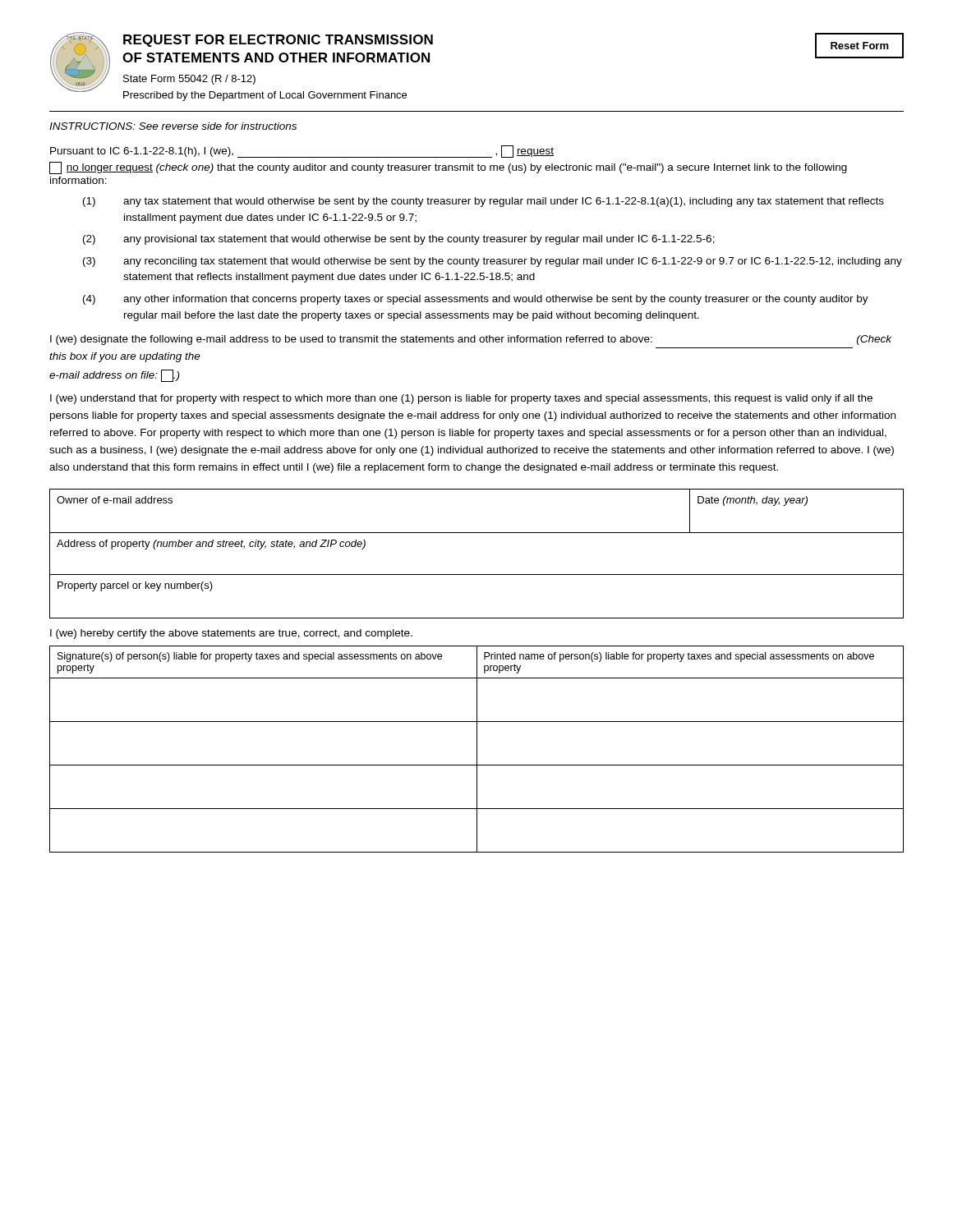Point to the passage starting "I (we) understand that"

coord(473,432)
